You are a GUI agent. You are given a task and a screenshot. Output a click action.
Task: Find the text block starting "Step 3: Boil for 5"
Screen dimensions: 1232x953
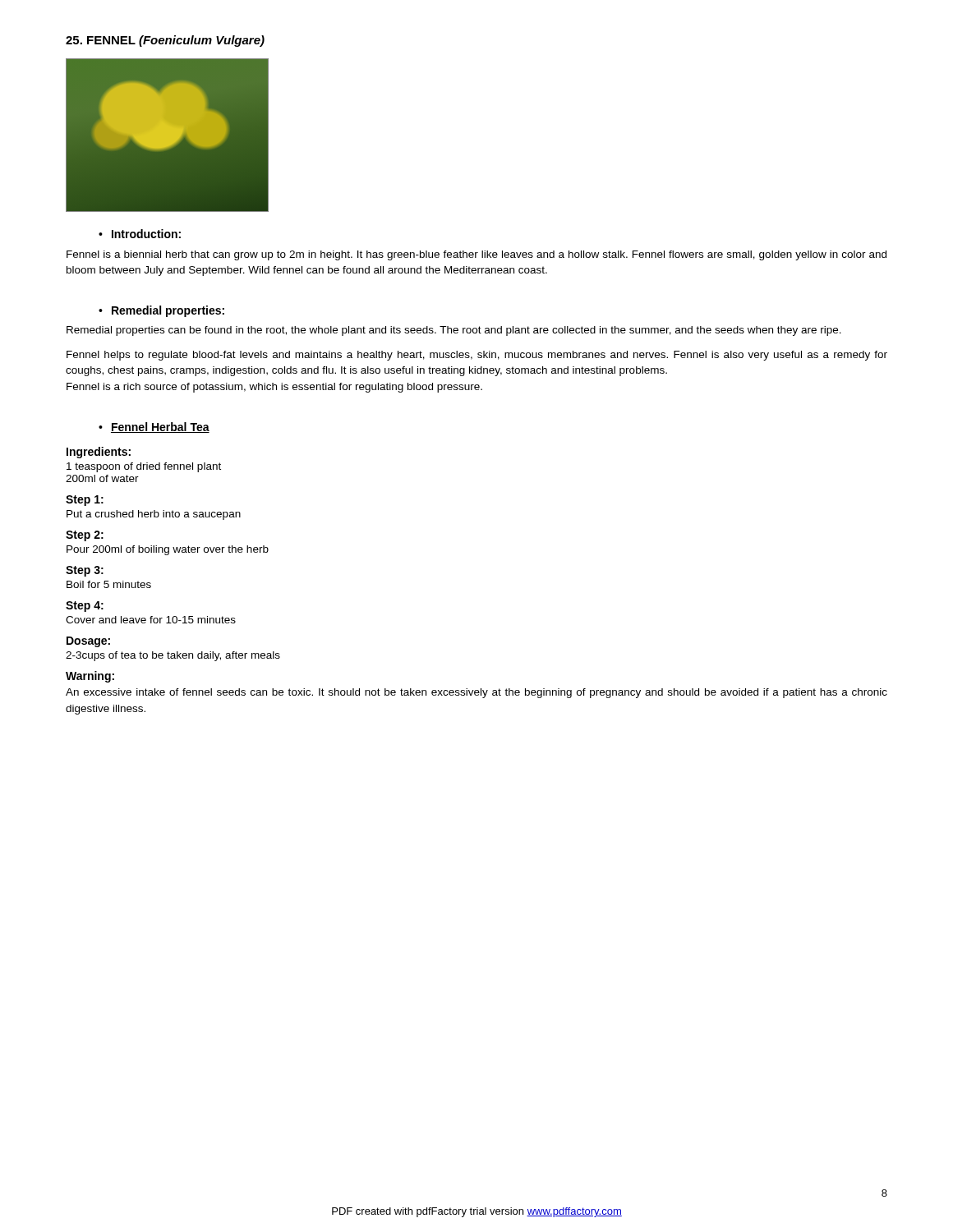point(85,571)
